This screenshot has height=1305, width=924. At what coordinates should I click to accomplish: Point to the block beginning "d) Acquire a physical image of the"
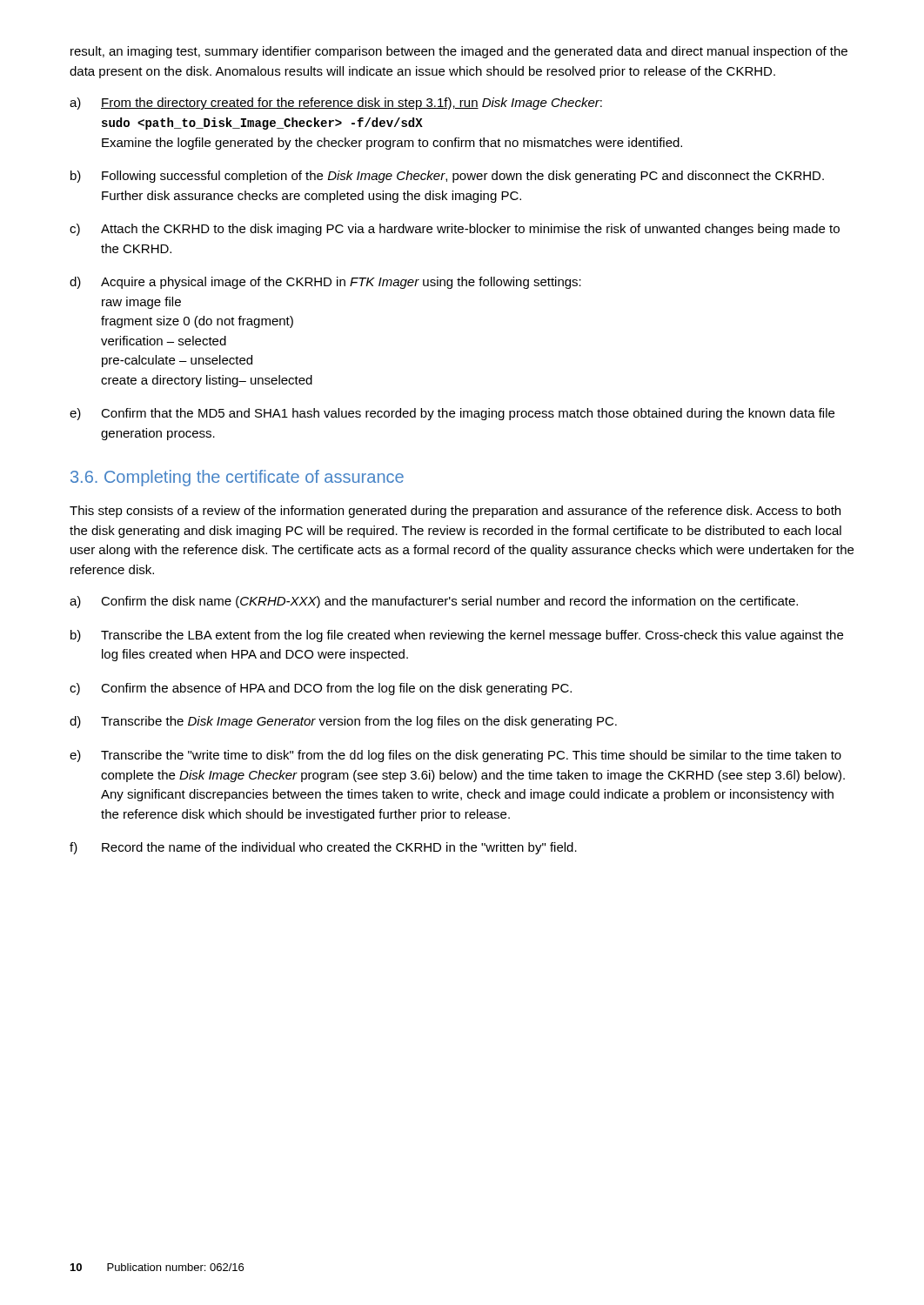click(325, 283)
